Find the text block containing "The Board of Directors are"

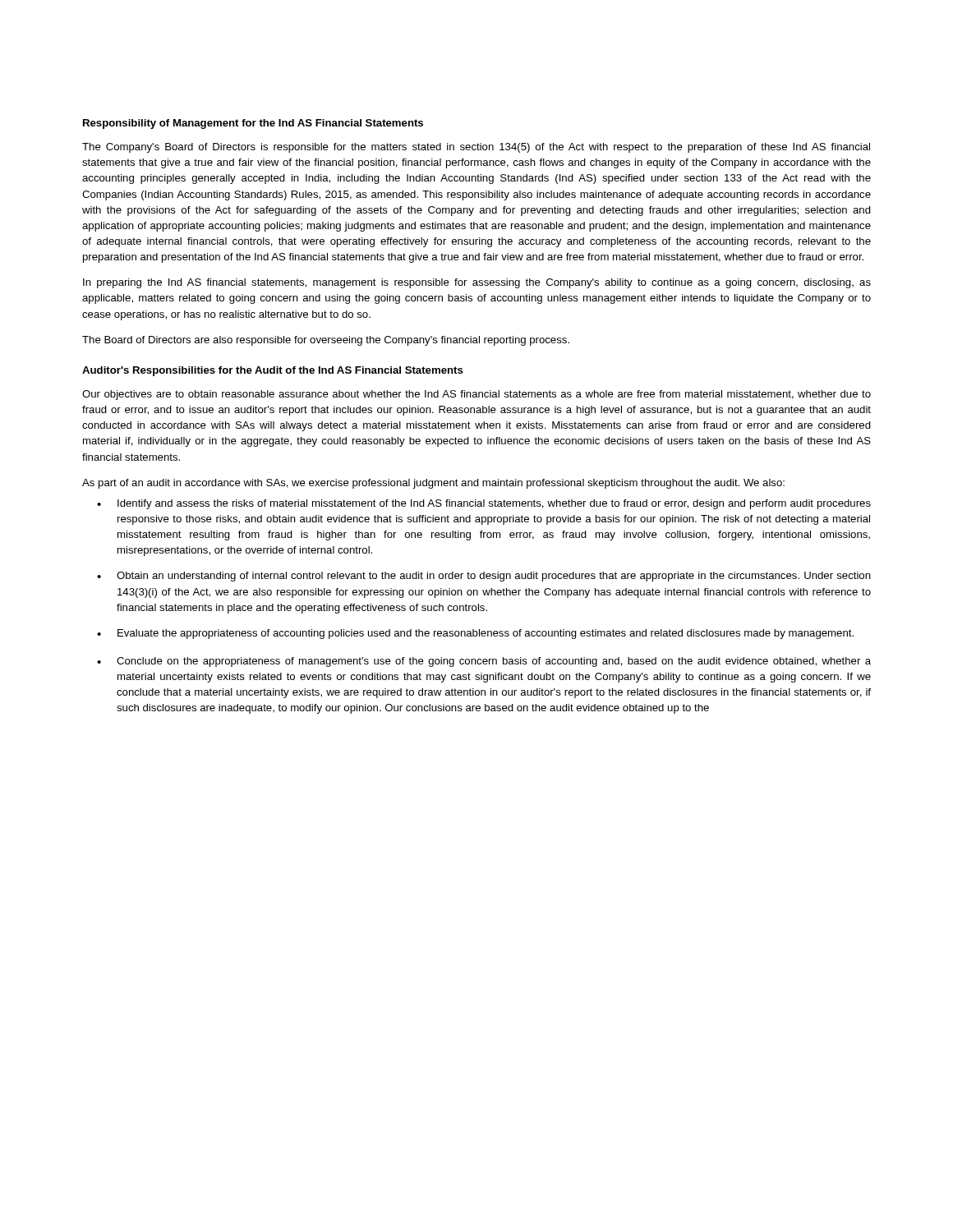pos(326,339)
